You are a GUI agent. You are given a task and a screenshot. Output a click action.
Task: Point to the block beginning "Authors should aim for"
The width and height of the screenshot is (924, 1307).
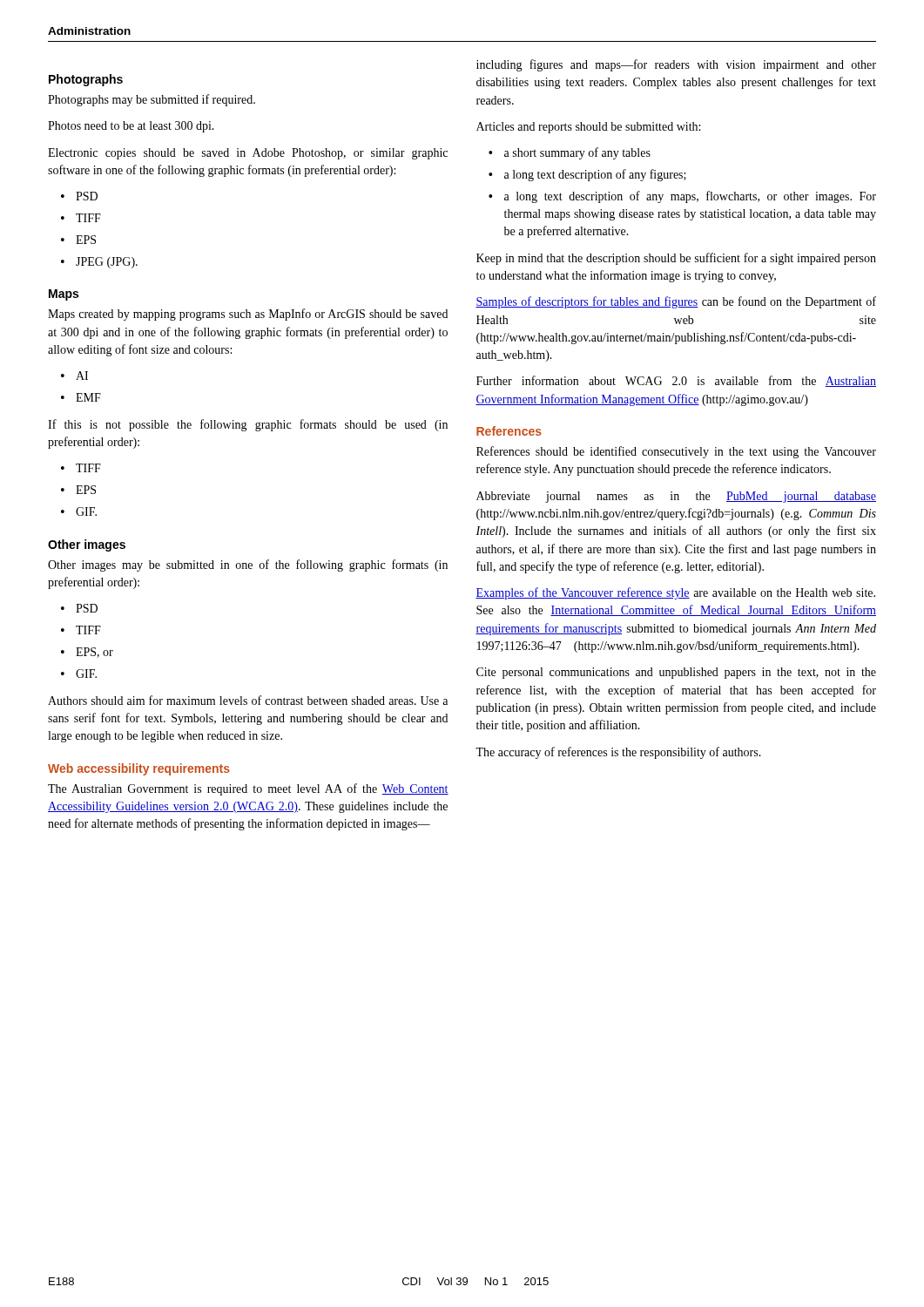(248, 718)
